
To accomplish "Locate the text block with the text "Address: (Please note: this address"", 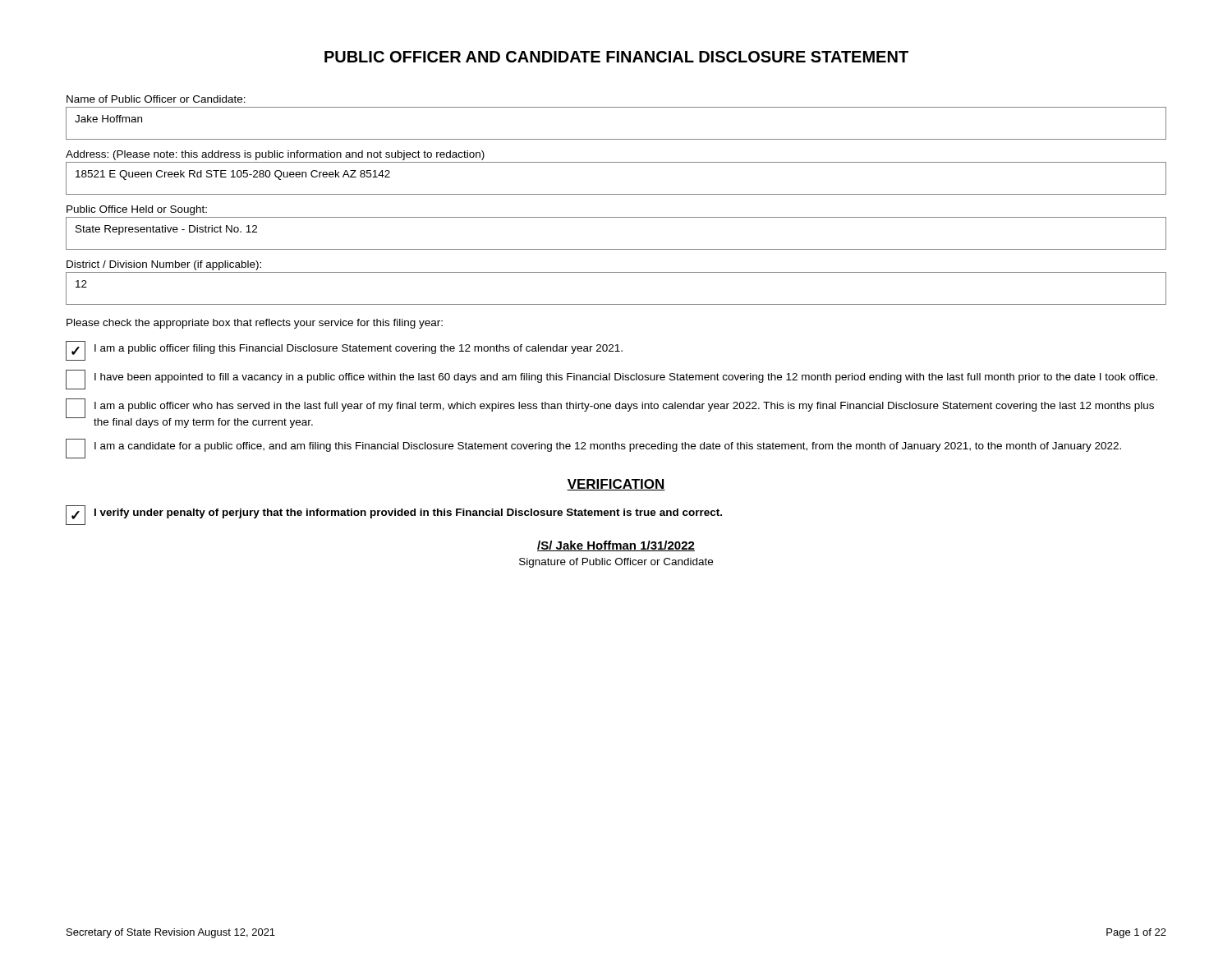I will point(275,154).
